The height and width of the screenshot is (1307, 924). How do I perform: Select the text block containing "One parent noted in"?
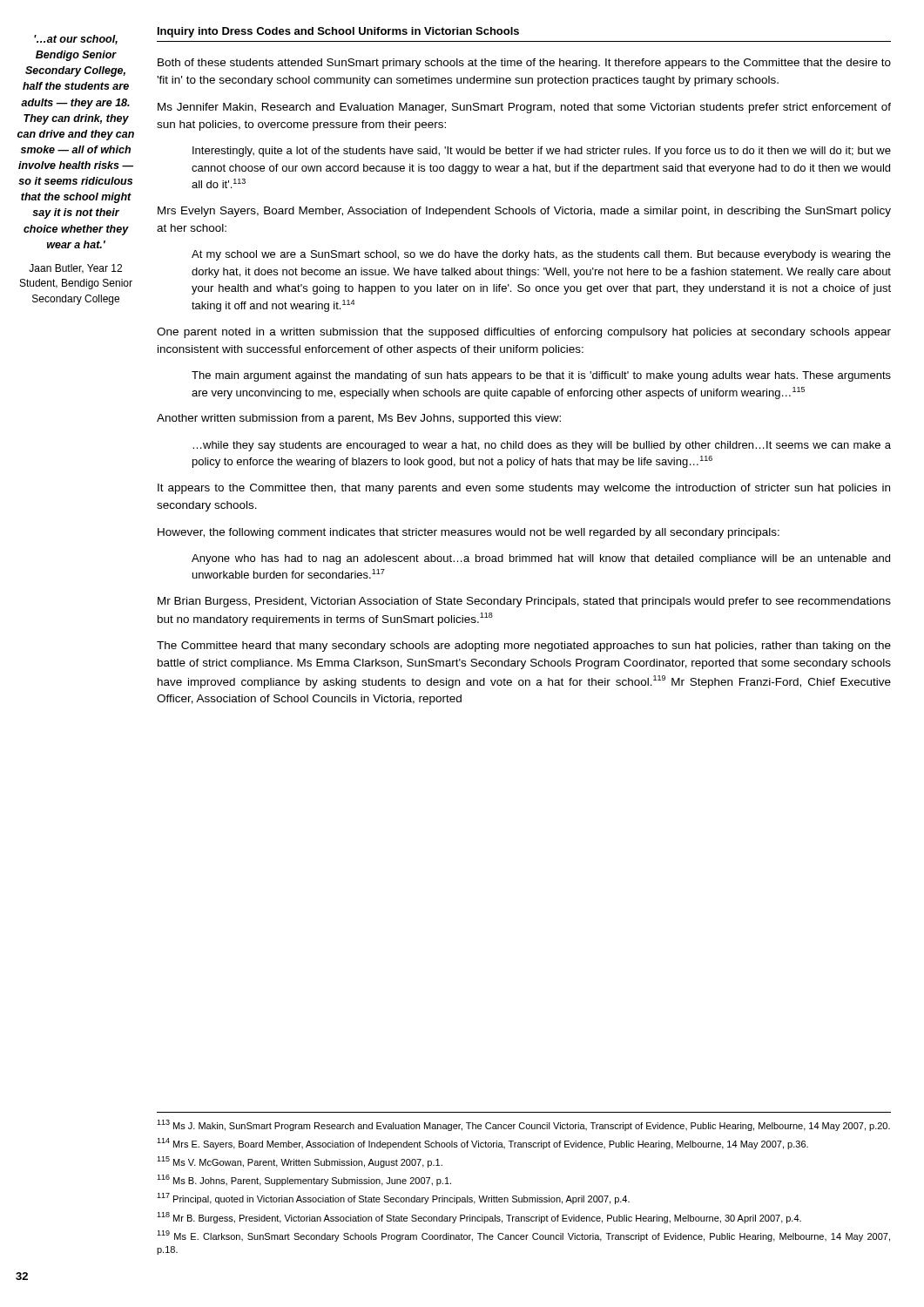(524, 341)
